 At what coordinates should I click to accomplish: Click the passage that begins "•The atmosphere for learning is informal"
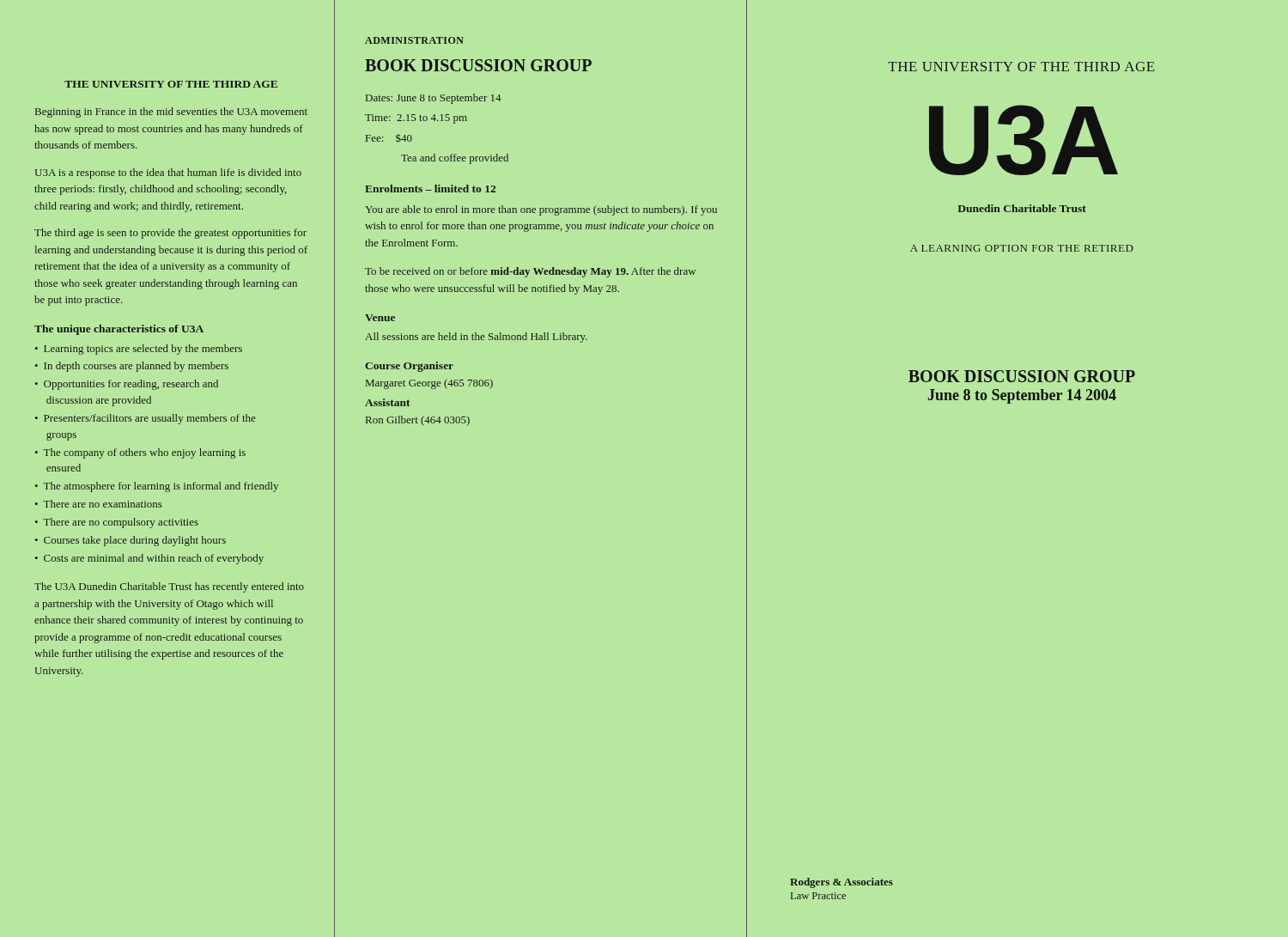click(x=157, y=487)
